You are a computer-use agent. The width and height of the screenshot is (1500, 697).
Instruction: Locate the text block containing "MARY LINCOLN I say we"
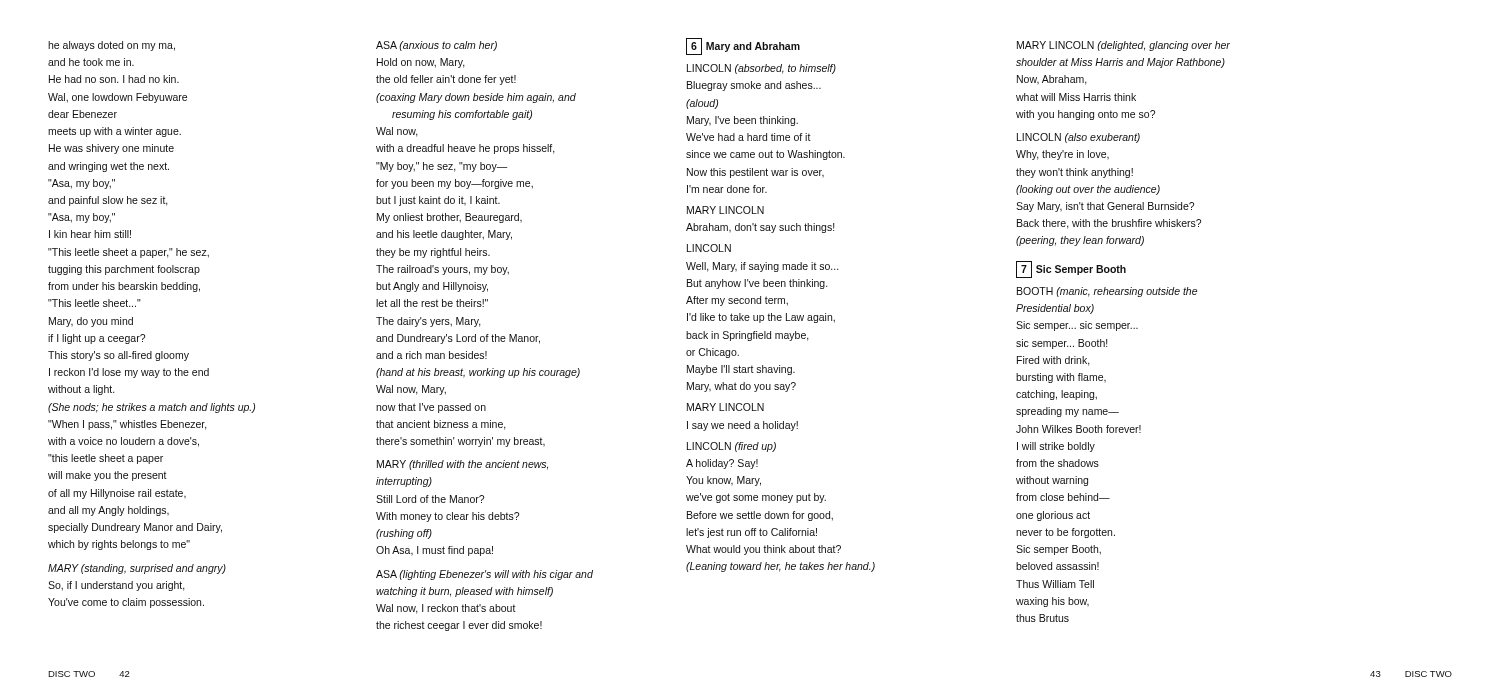[726, 407]
